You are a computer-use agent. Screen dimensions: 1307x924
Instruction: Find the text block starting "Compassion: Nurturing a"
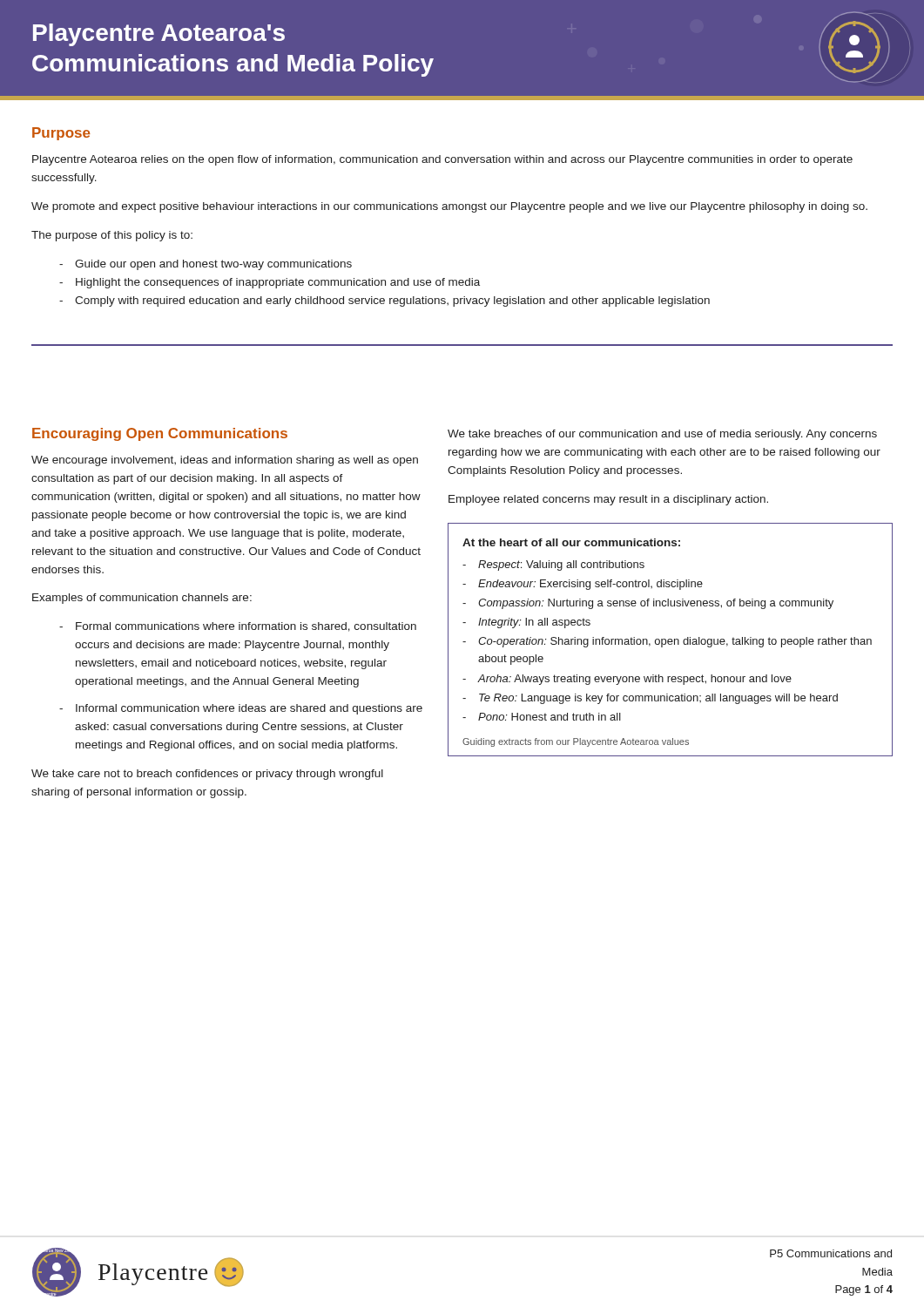coord(656,603)
